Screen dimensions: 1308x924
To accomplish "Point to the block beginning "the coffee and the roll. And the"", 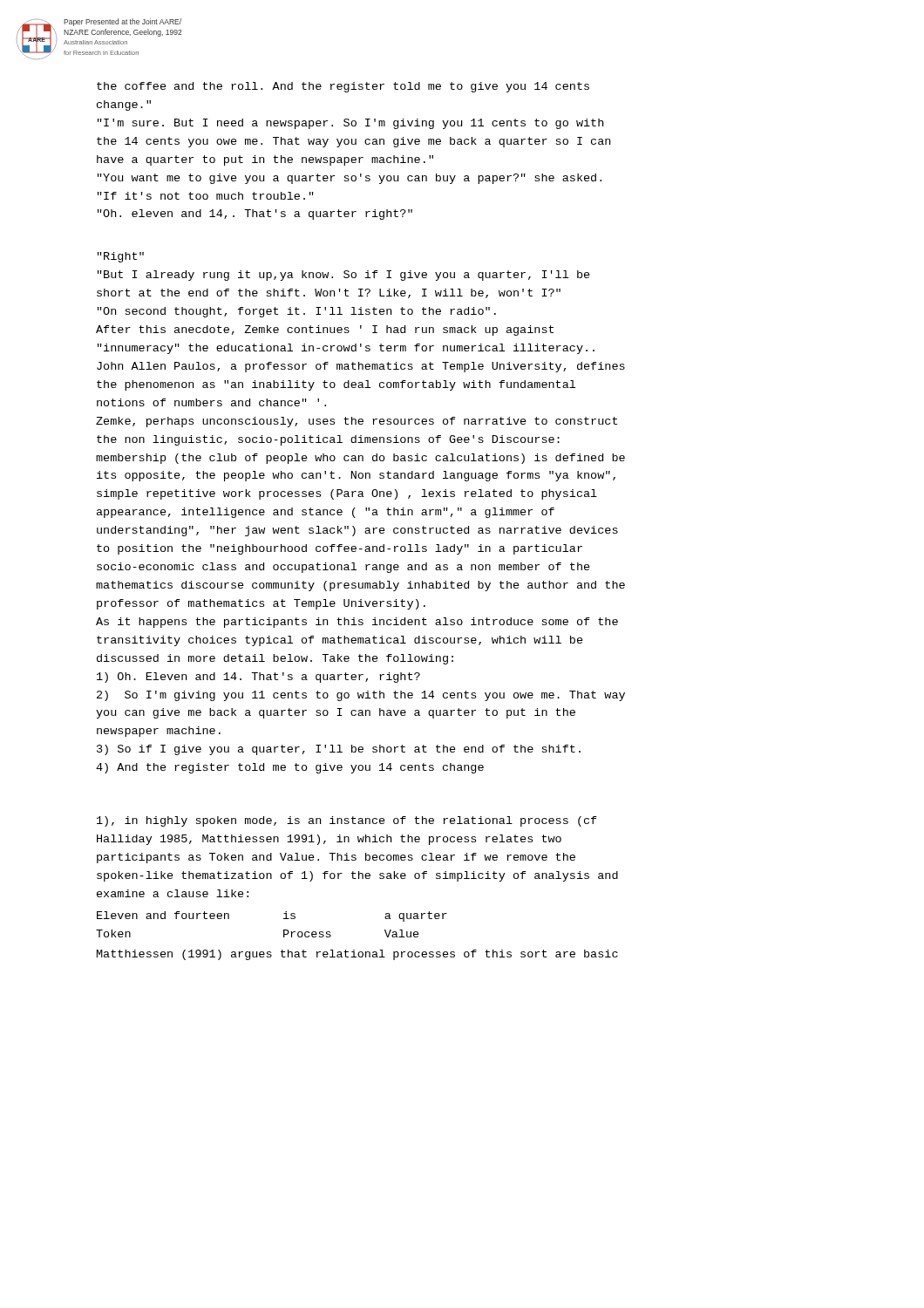I will [x=354, y=151].
